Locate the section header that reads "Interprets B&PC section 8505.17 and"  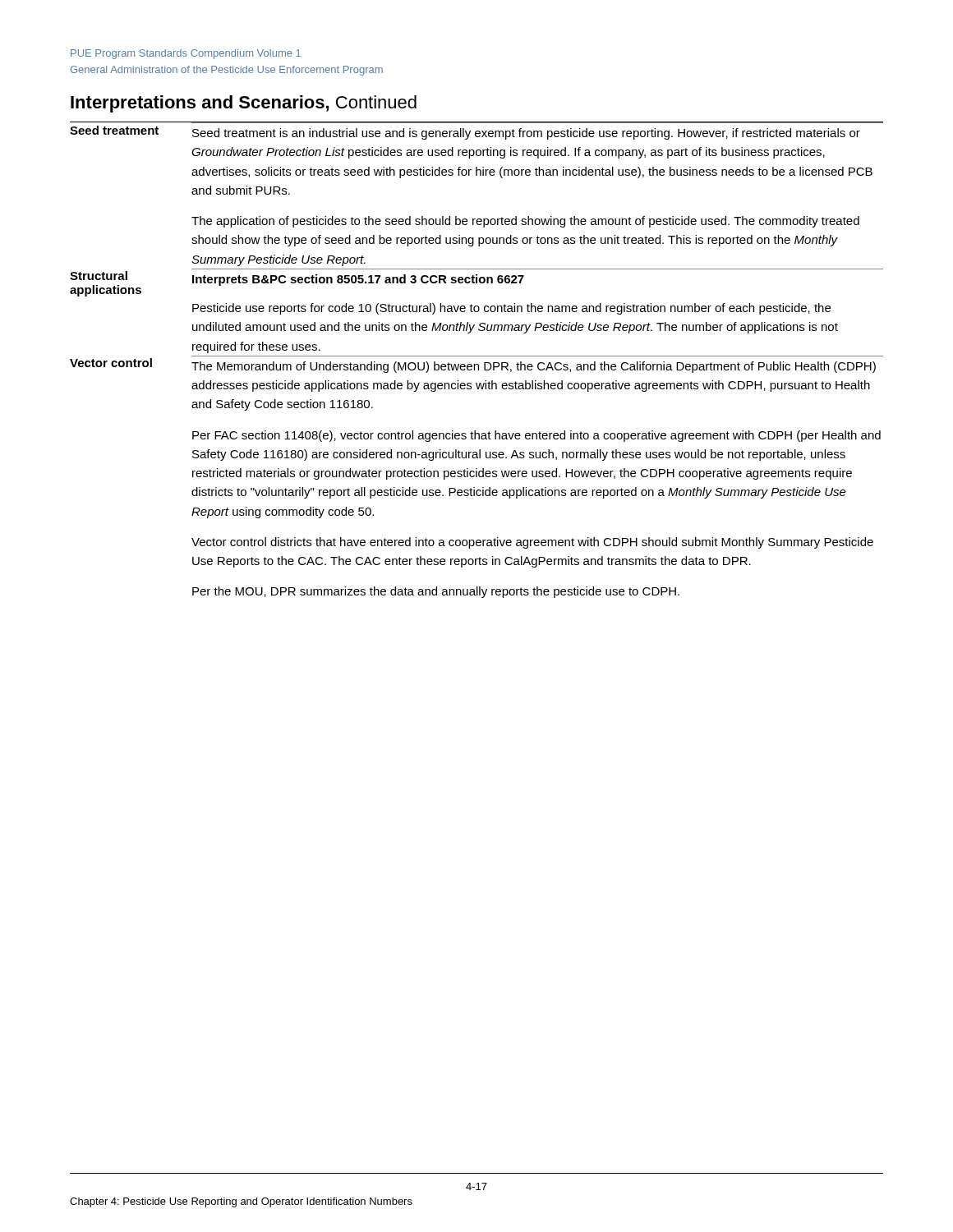[358, 279]
